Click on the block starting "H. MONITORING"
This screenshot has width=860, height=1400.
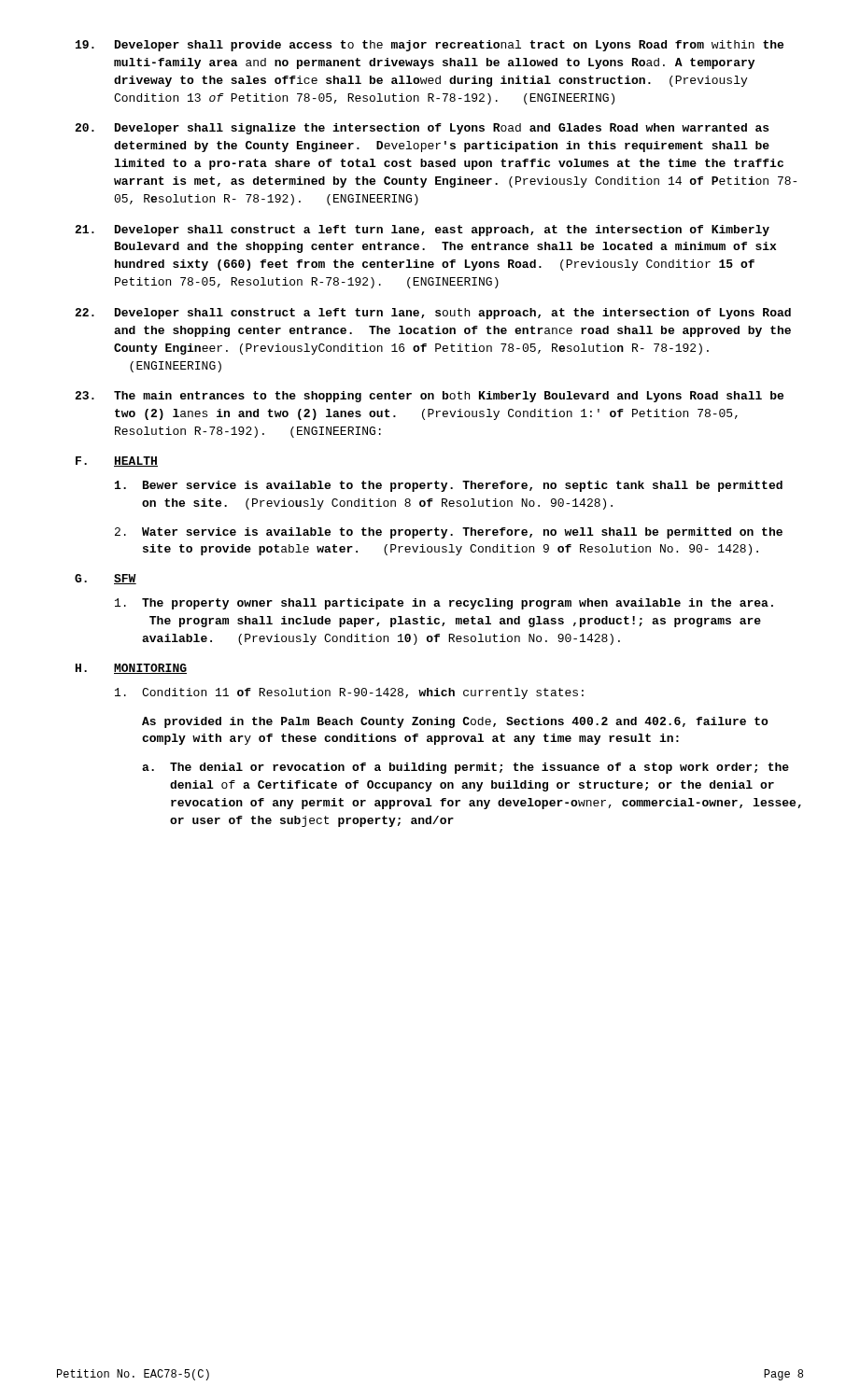(x=131, y=668)
